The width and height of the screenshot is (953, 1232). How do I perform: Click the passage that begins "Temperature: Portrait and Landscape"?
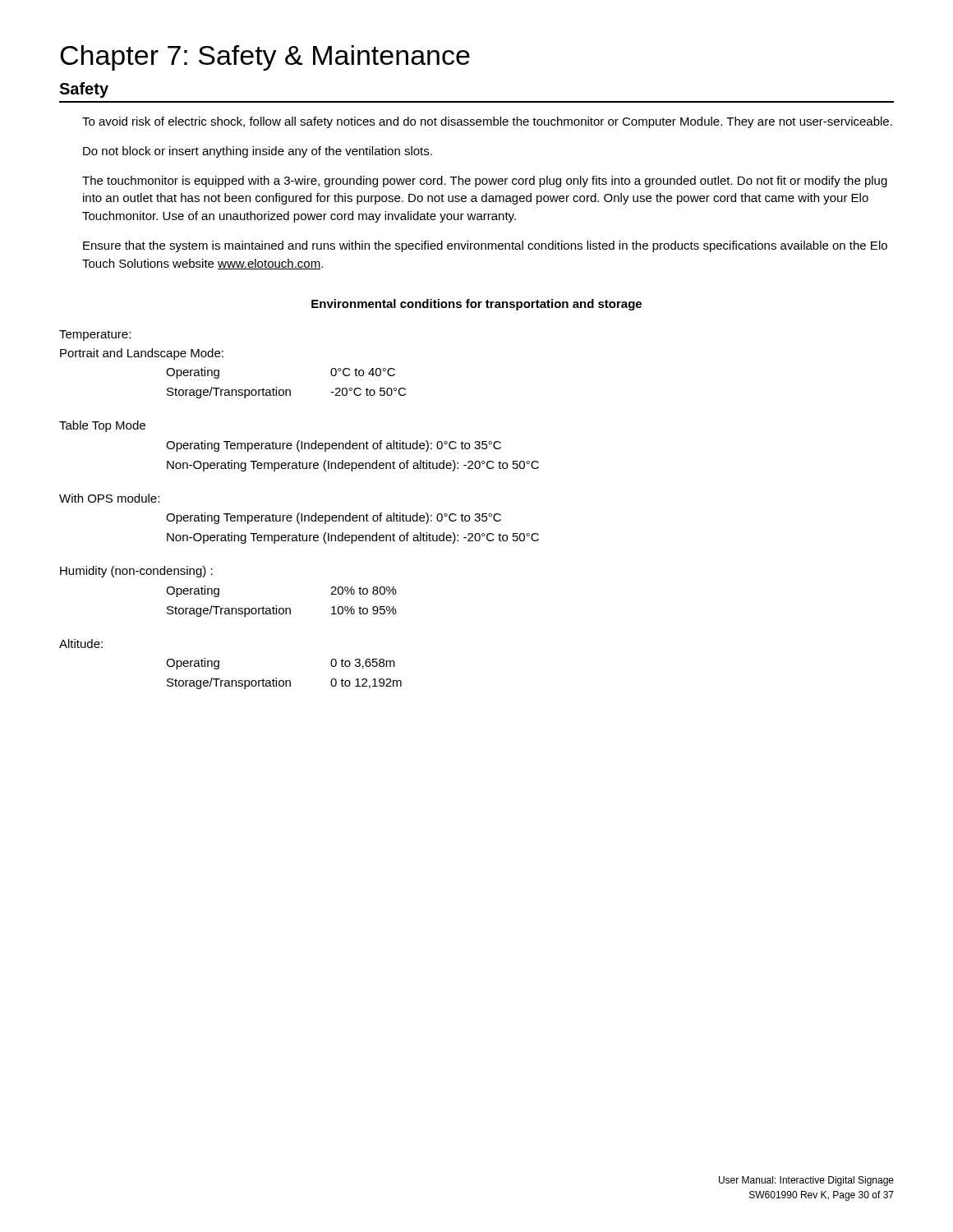(x=95, y=336)
